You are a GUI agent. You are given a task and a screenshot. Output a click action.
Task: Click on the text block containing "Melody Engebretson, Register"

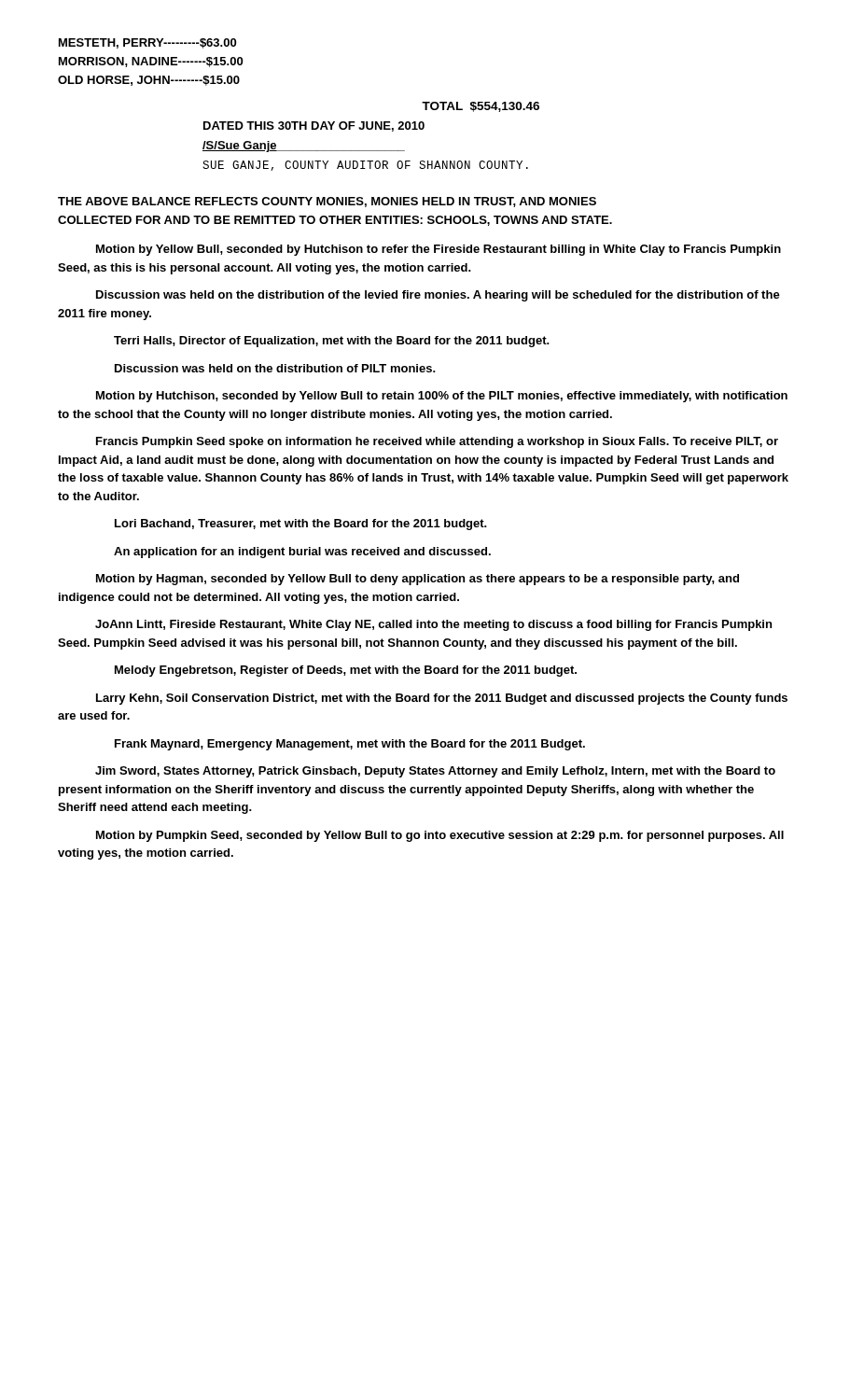point(346,670)
